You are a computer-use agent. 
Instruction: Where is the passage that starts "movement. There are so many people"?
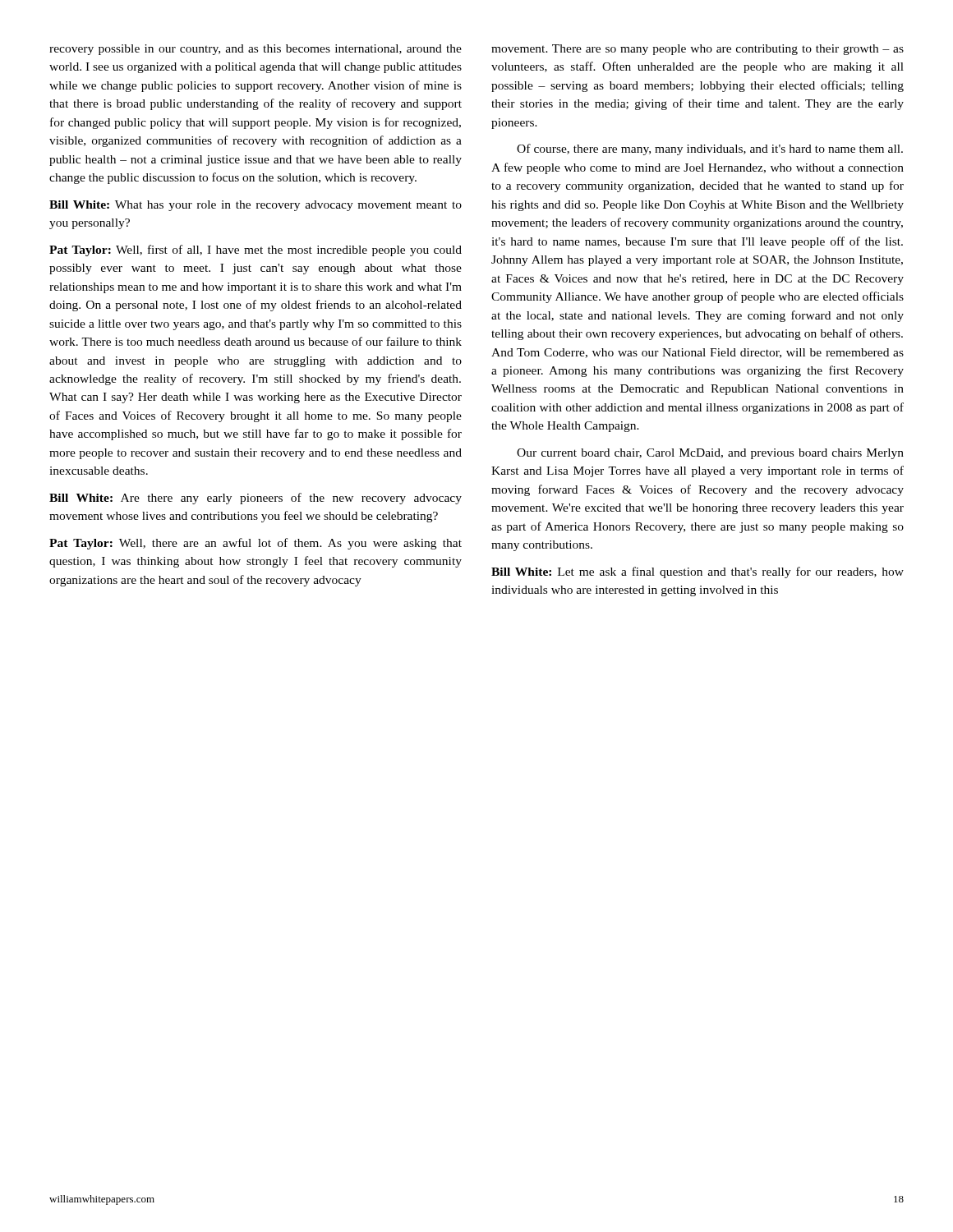[x=698, y=86]
